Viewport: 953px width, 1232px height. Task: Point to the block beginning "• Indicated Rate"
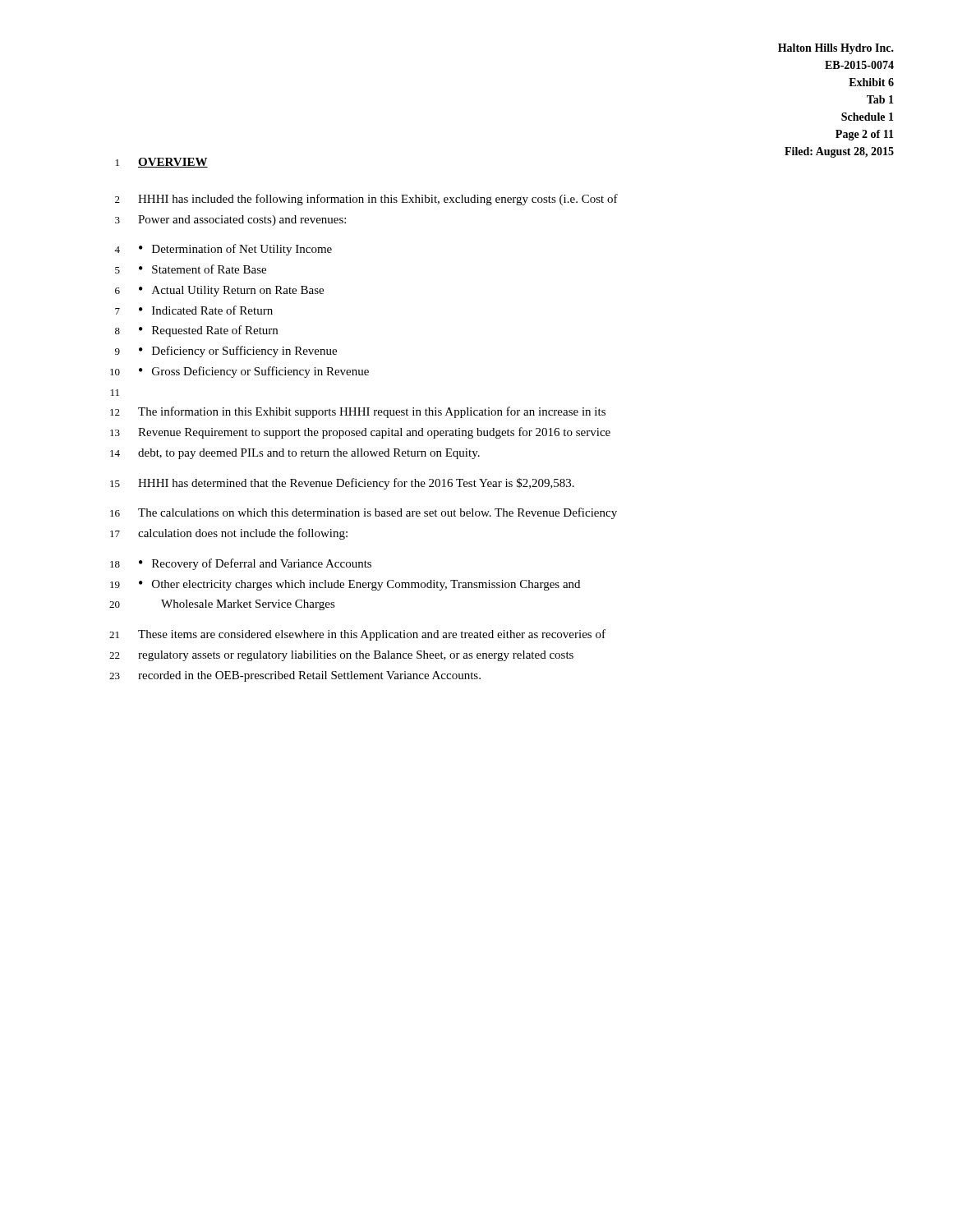206,310
